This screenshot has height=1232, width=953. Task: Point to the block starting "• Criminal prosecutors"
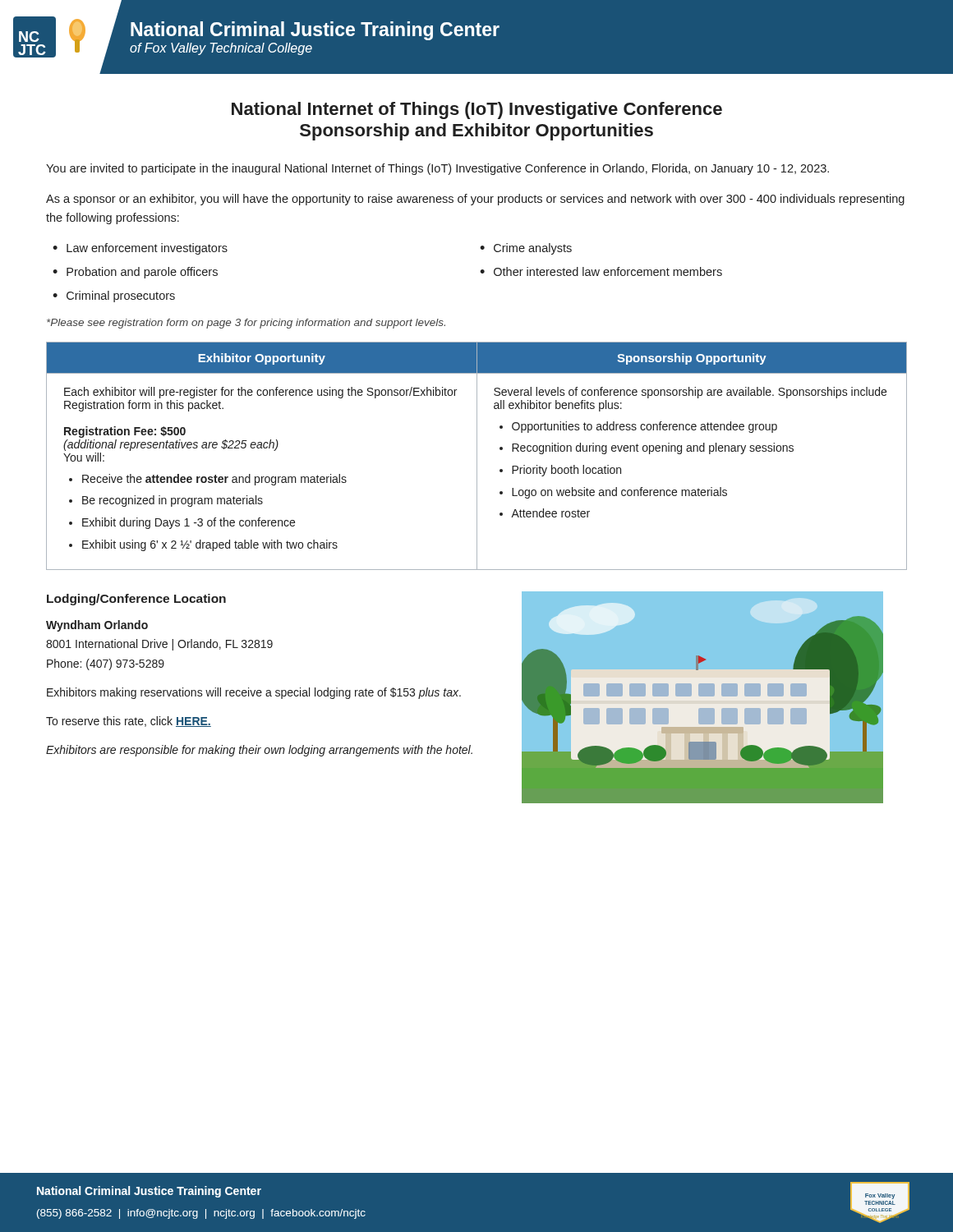point(114,296)
